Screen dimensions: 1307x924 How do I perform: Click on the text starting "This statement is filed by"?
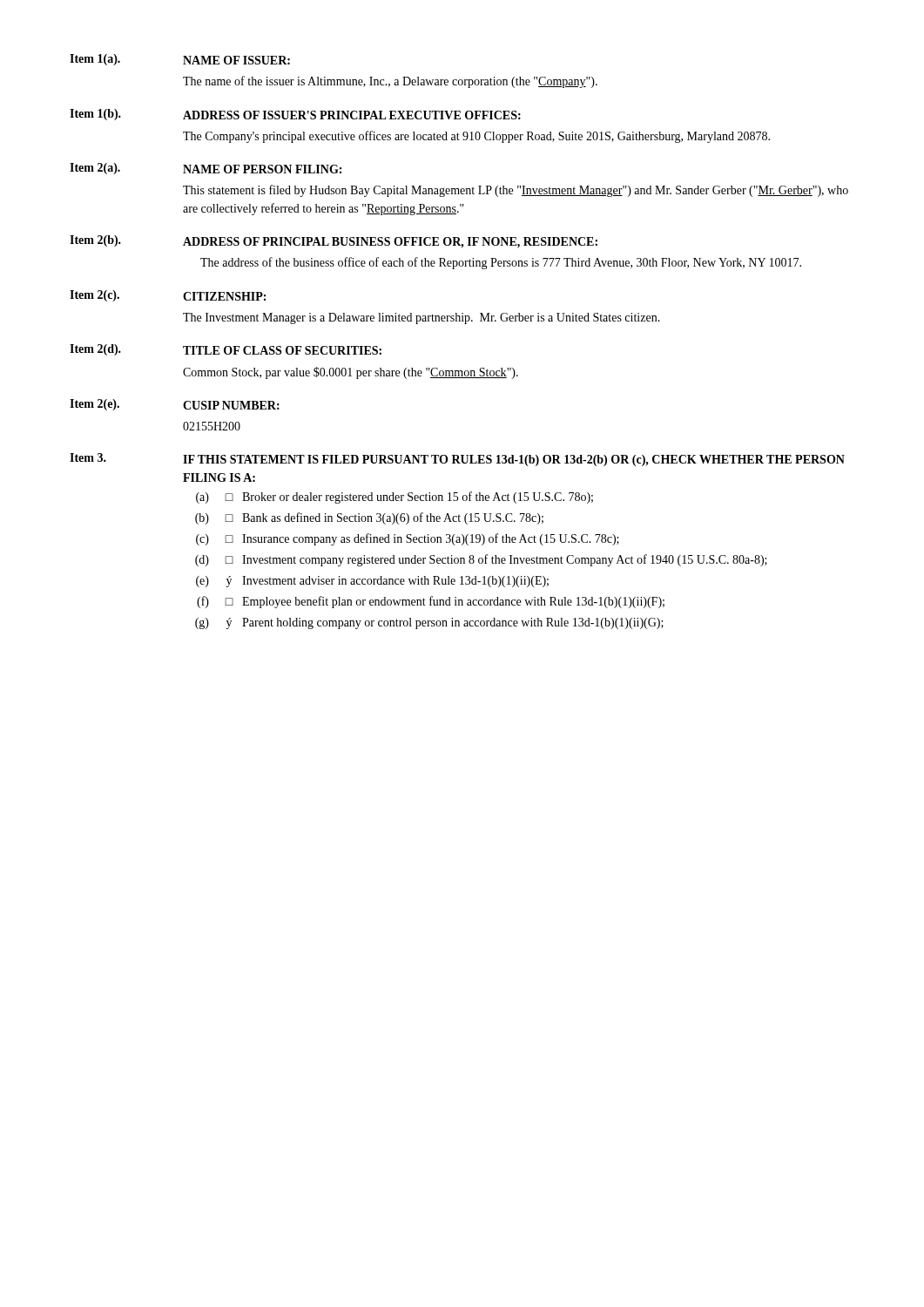[x=516, y=200]
